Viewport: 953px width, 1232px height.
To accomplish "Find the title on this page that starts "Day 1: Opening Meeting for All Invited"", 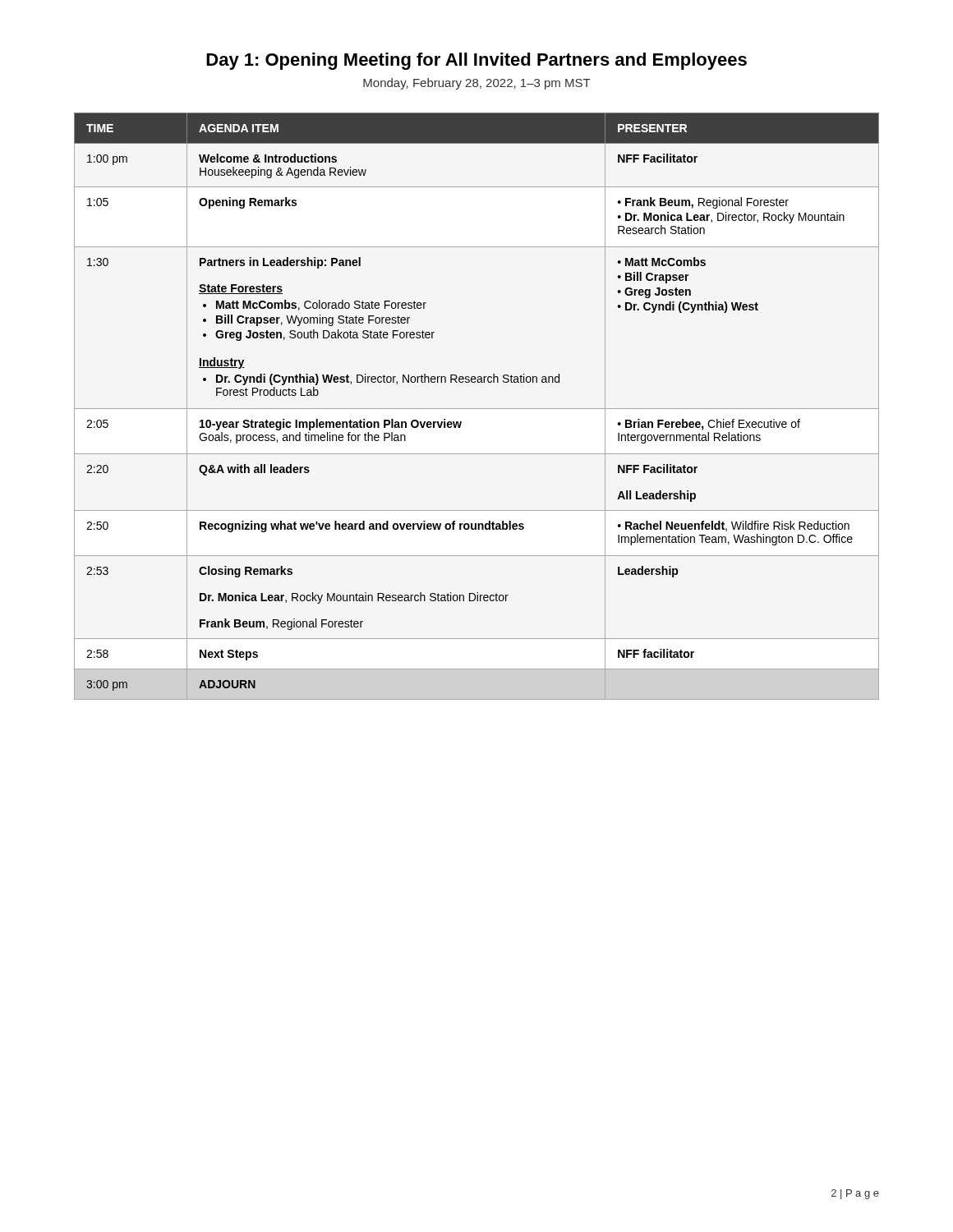I will 476,60.
